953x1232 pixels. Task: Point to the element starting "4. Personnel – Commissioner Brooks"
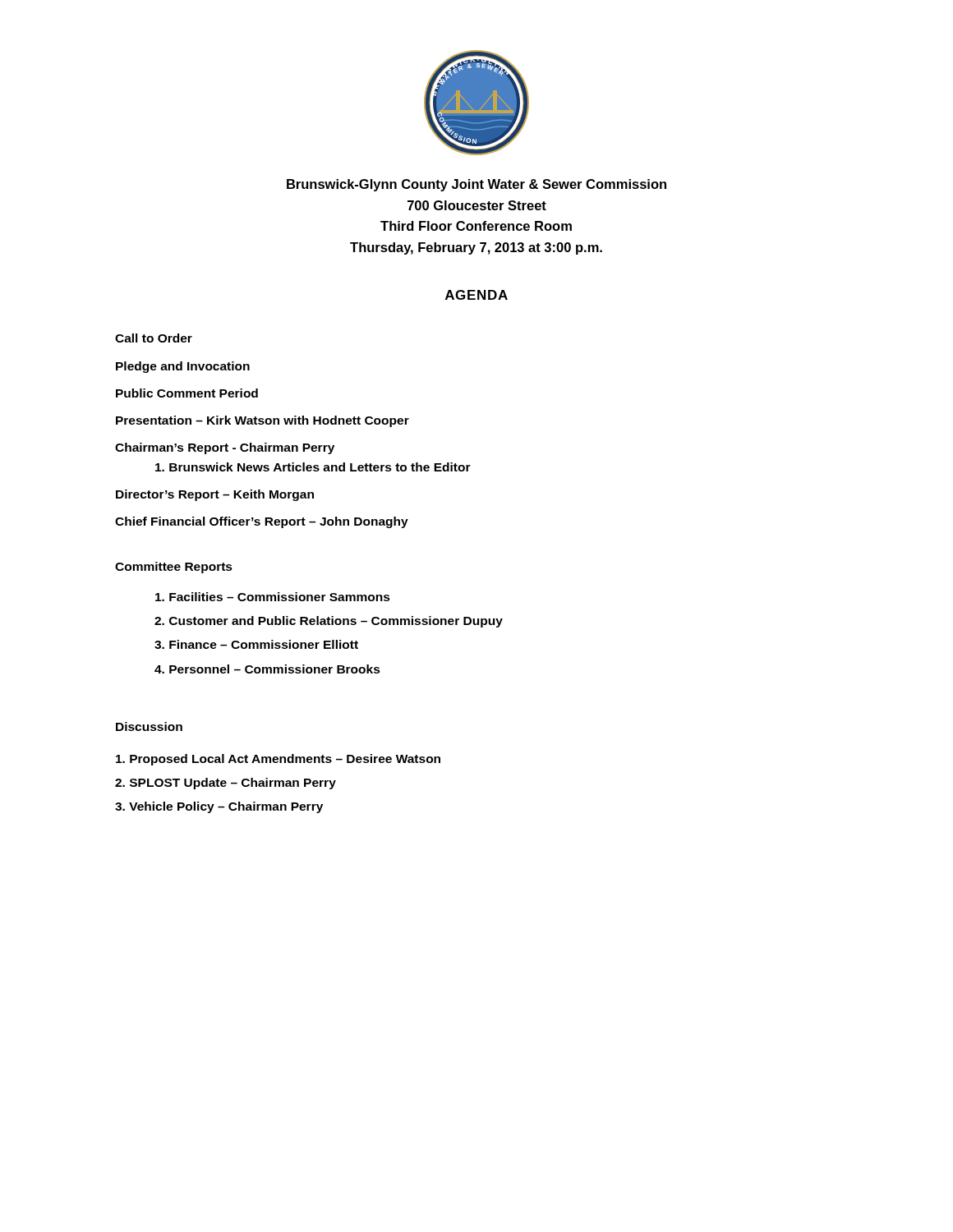[x=267, y=669]
